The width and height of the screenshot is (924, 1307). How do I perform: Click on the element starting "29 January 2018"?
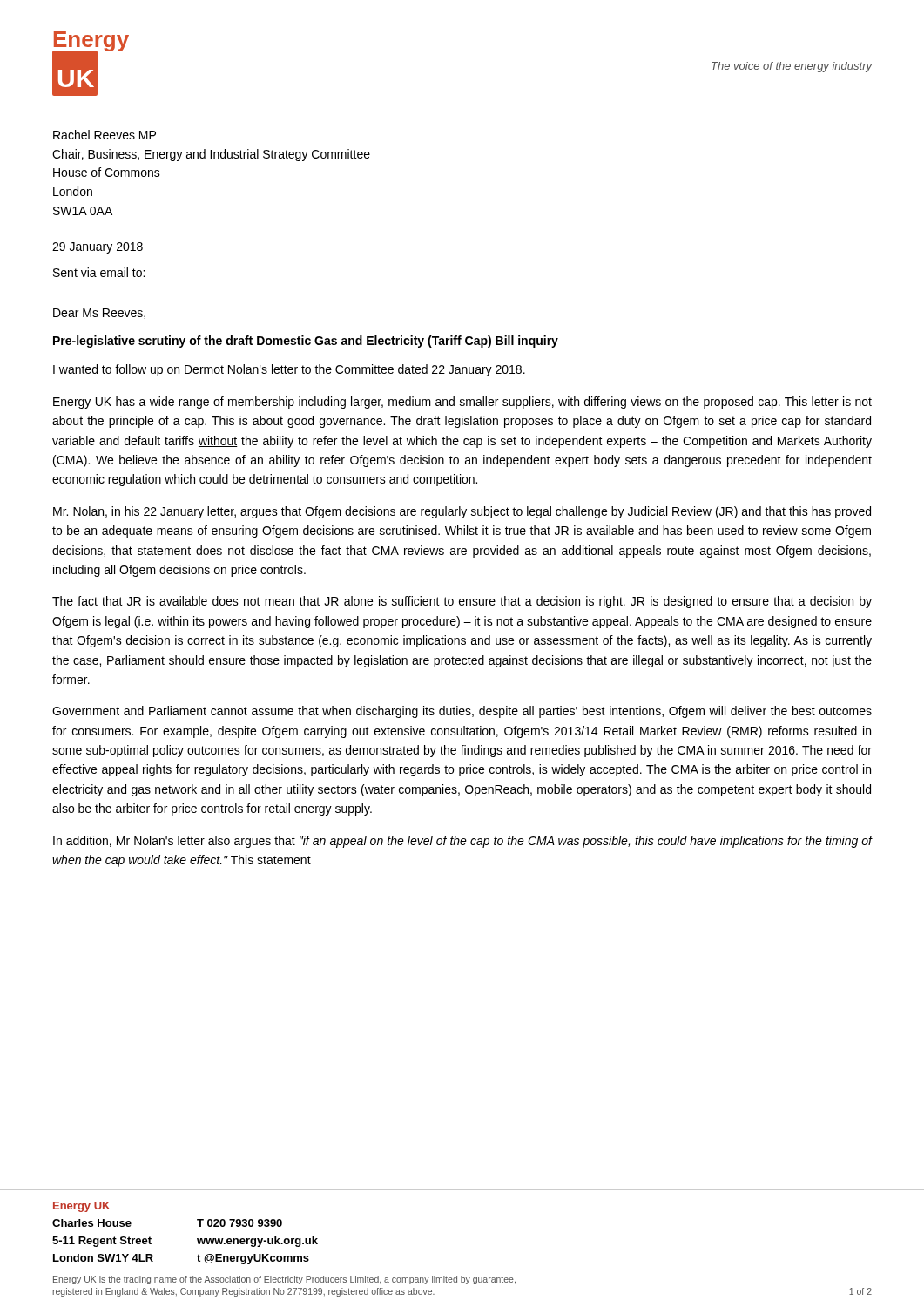(98, 247)
